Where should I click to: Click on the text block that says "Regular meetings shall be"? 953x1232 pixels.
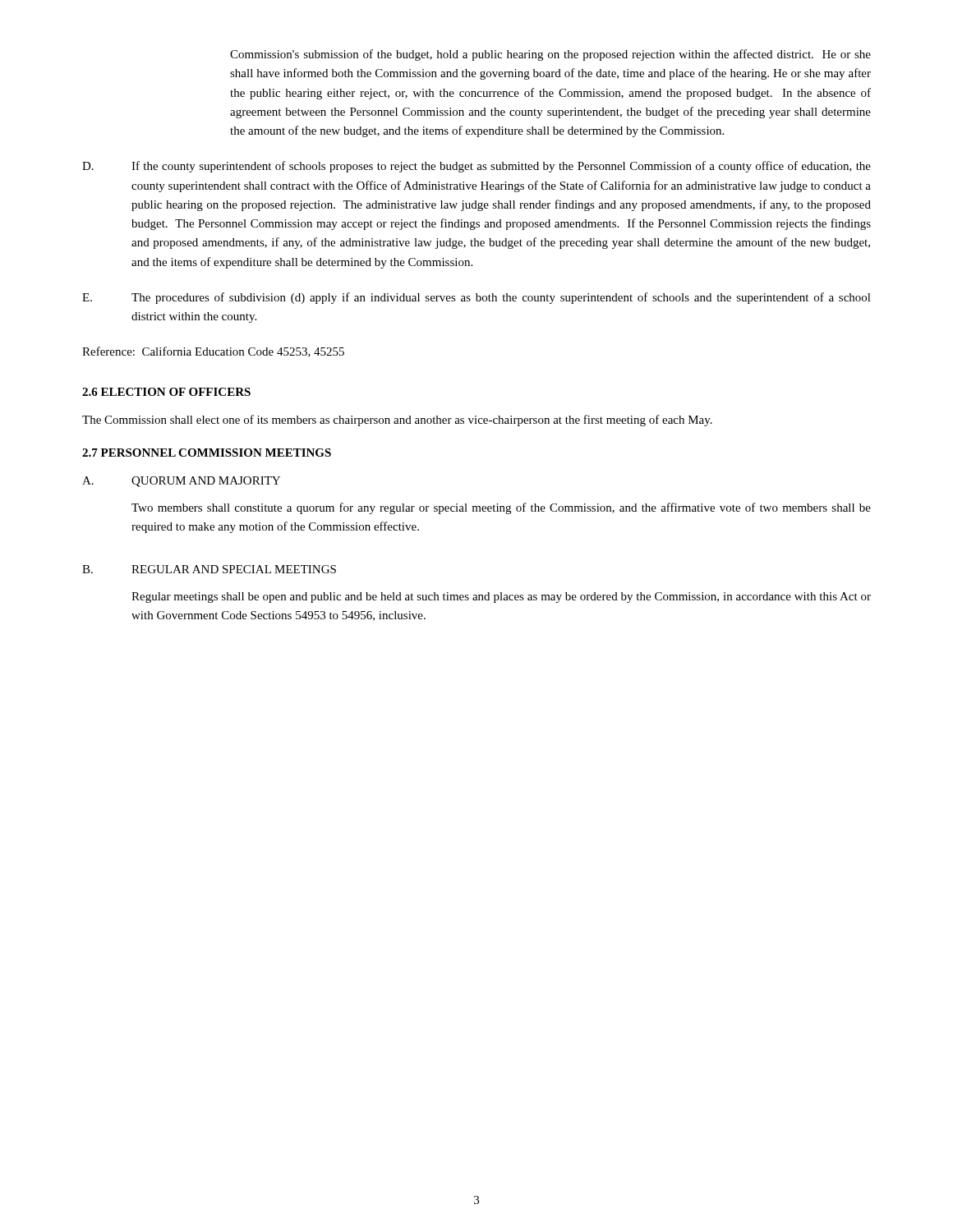(501, 606)
